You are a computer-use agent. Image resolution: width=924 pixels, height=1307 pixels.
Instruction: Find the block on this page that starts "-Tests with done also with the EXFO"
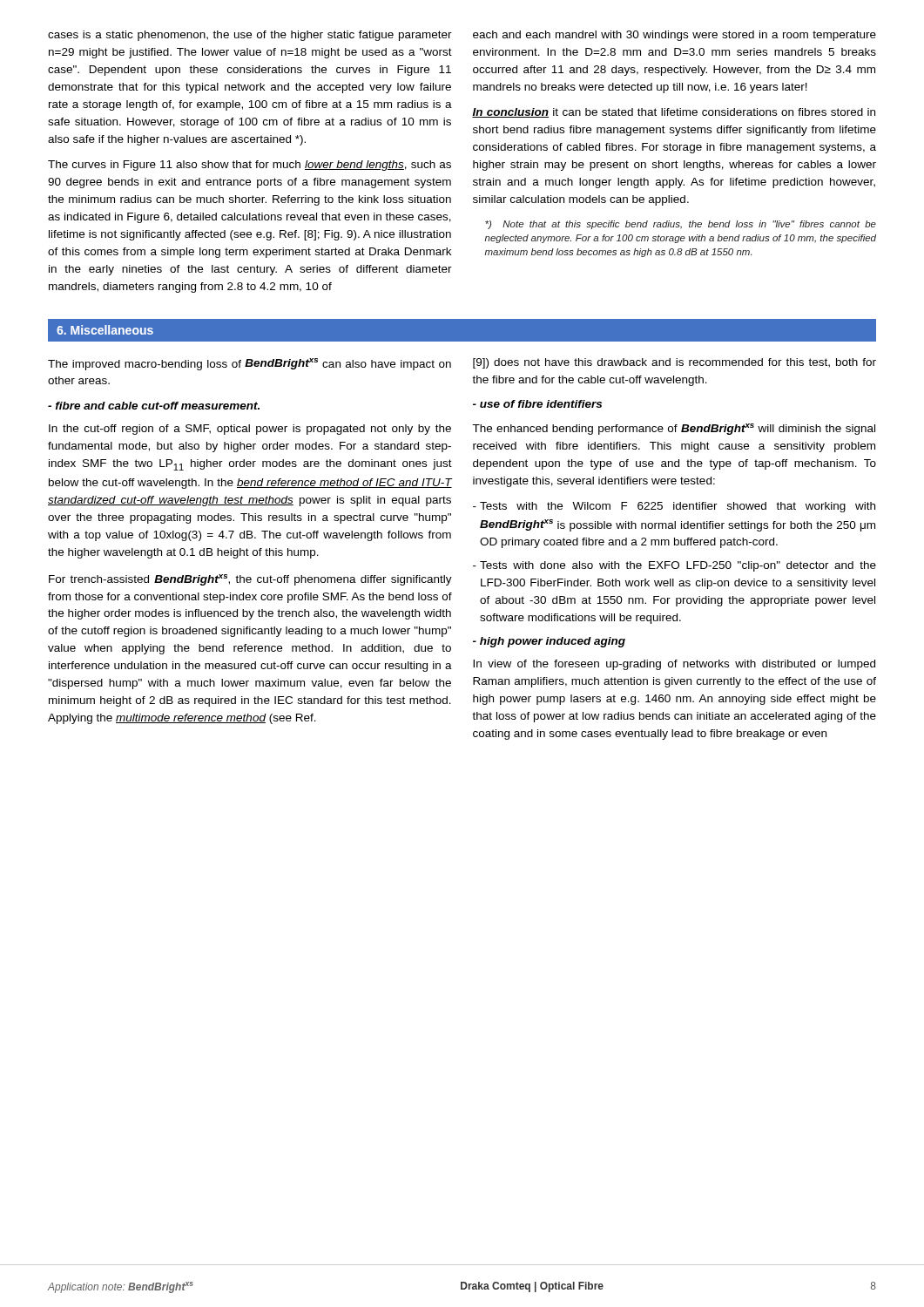(x=674, y=592)
